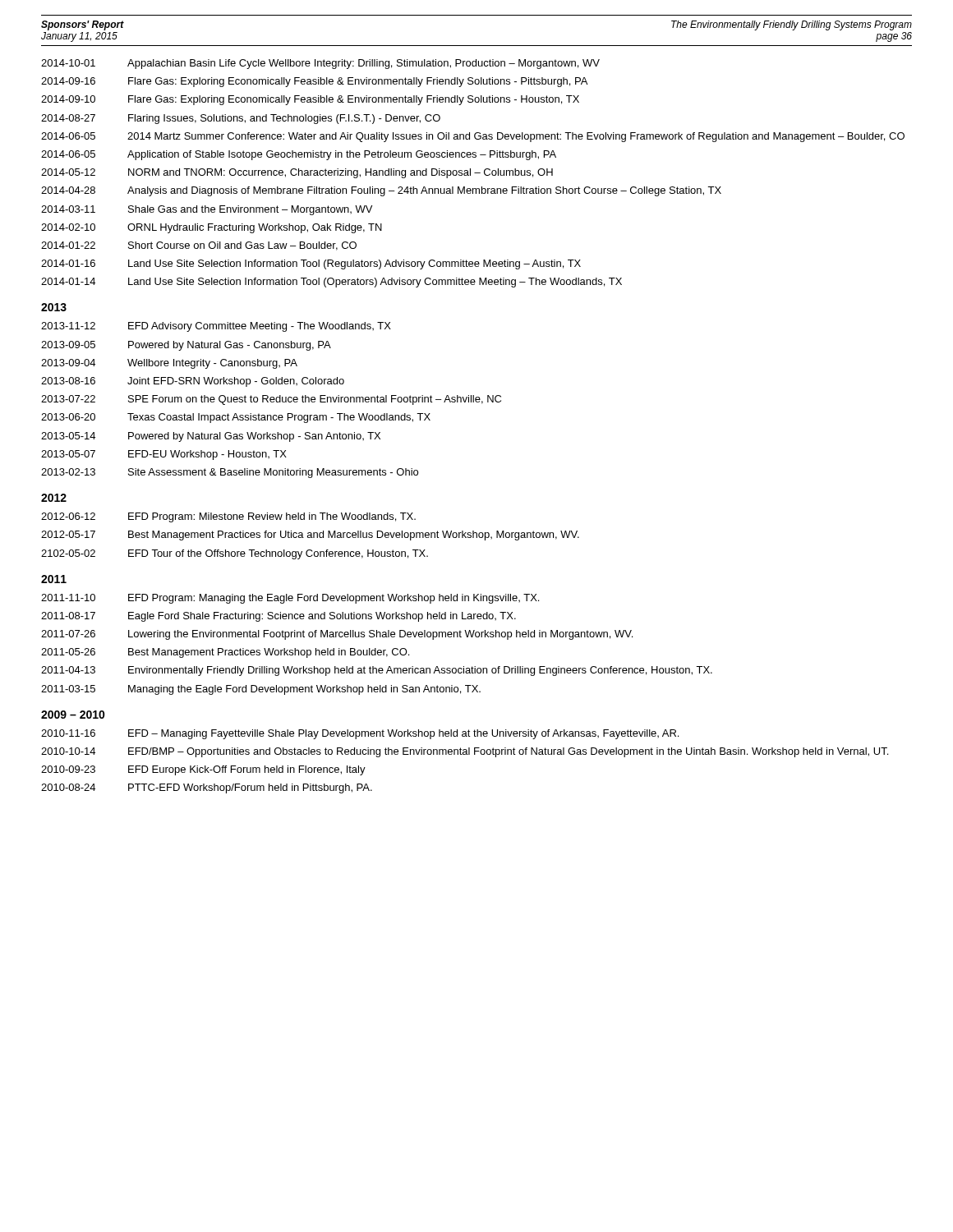
Task: Select the block starting "2013-06-20 Texas Coastal Impact Assistance Program -"
Action: pyautogui.click(x=236, y=418)
